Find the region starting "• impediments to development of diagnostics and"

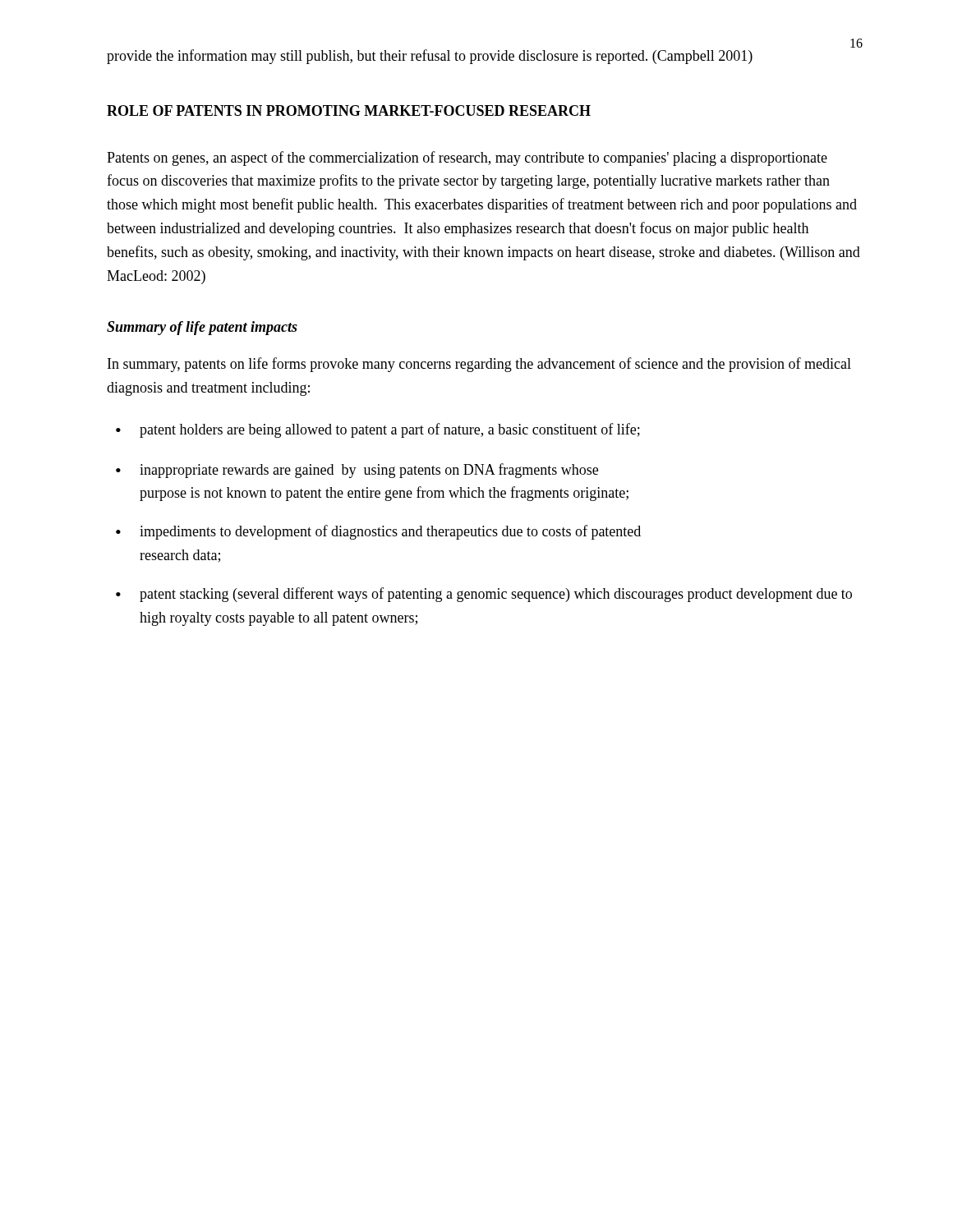click(489, 544)
